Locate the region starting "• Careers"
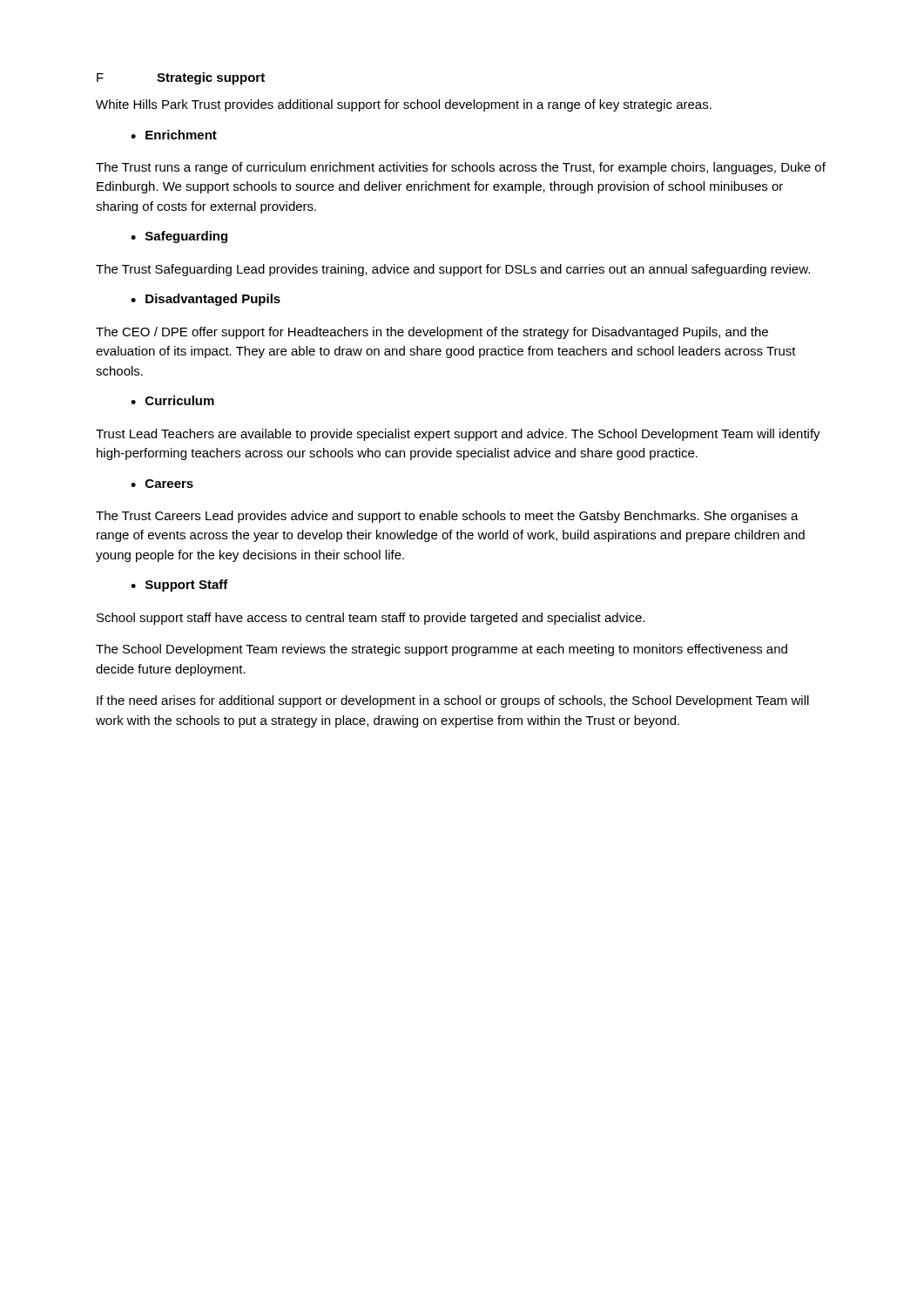 (x=162, y=486)
